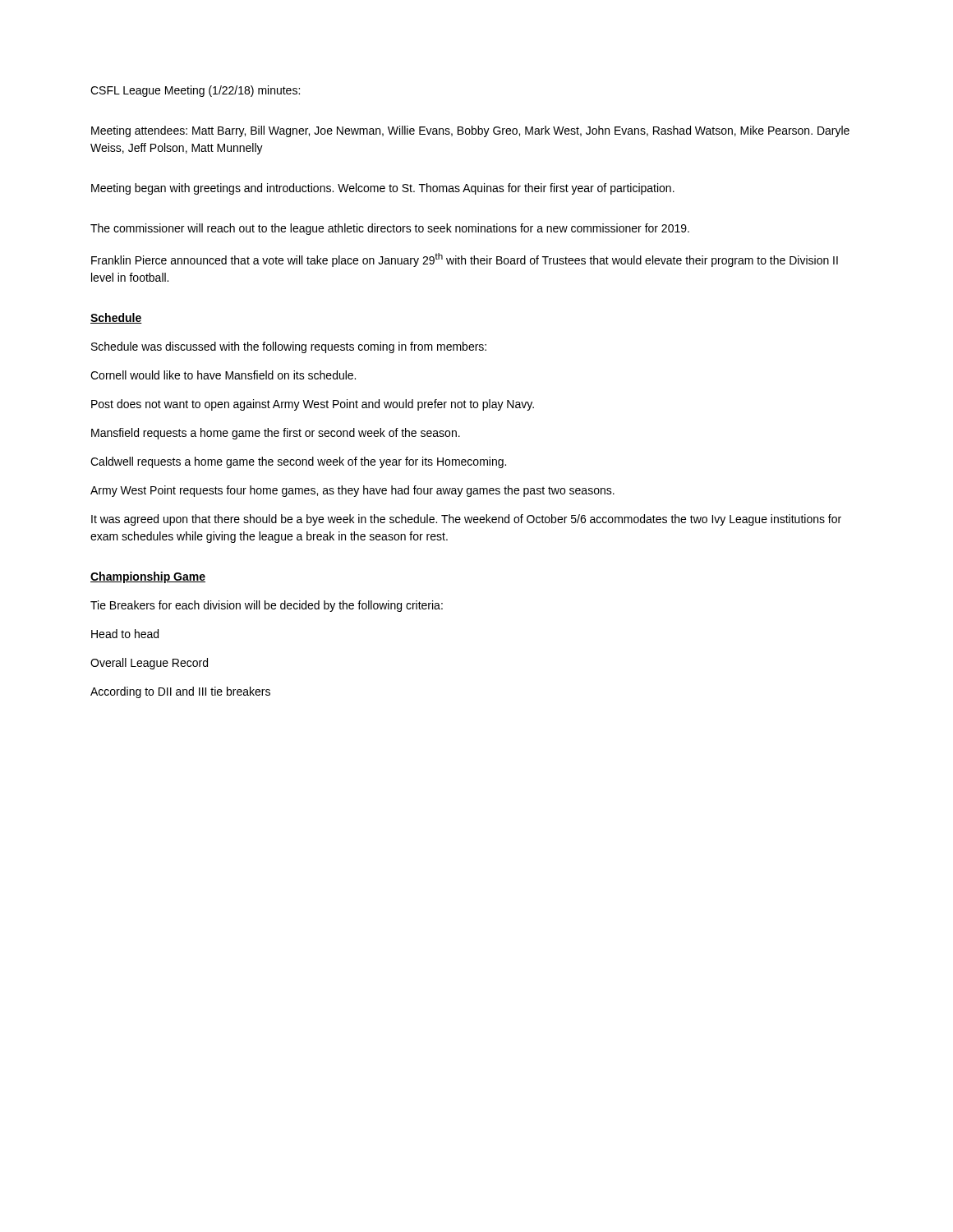Find the text block starting "Championship Game"
This screenshot has height=1232, width=953.
pyautogui.click(x=148, y=577)
